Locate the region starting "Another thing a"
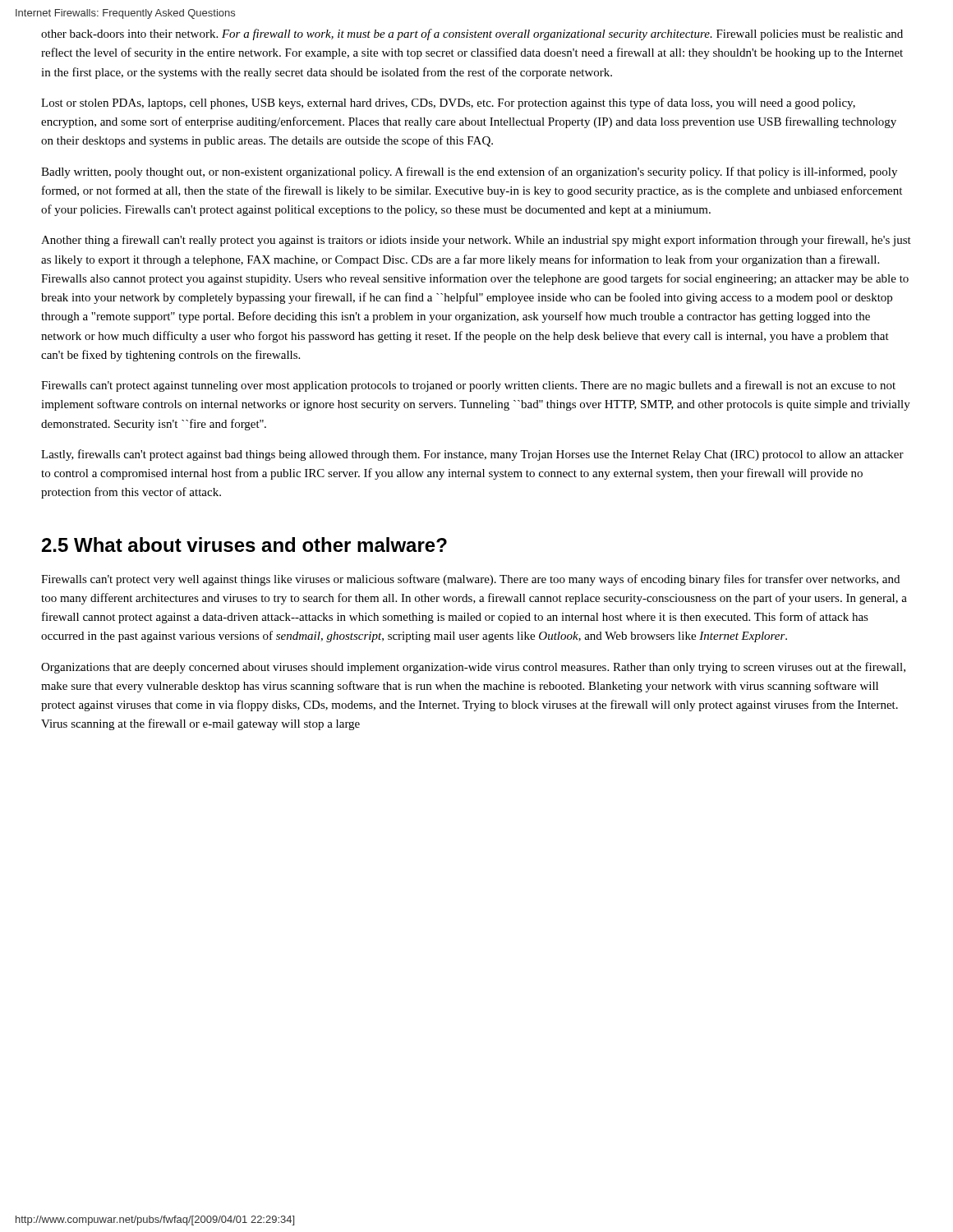This screenshot has width=953, height=1232. click(476, 297)
